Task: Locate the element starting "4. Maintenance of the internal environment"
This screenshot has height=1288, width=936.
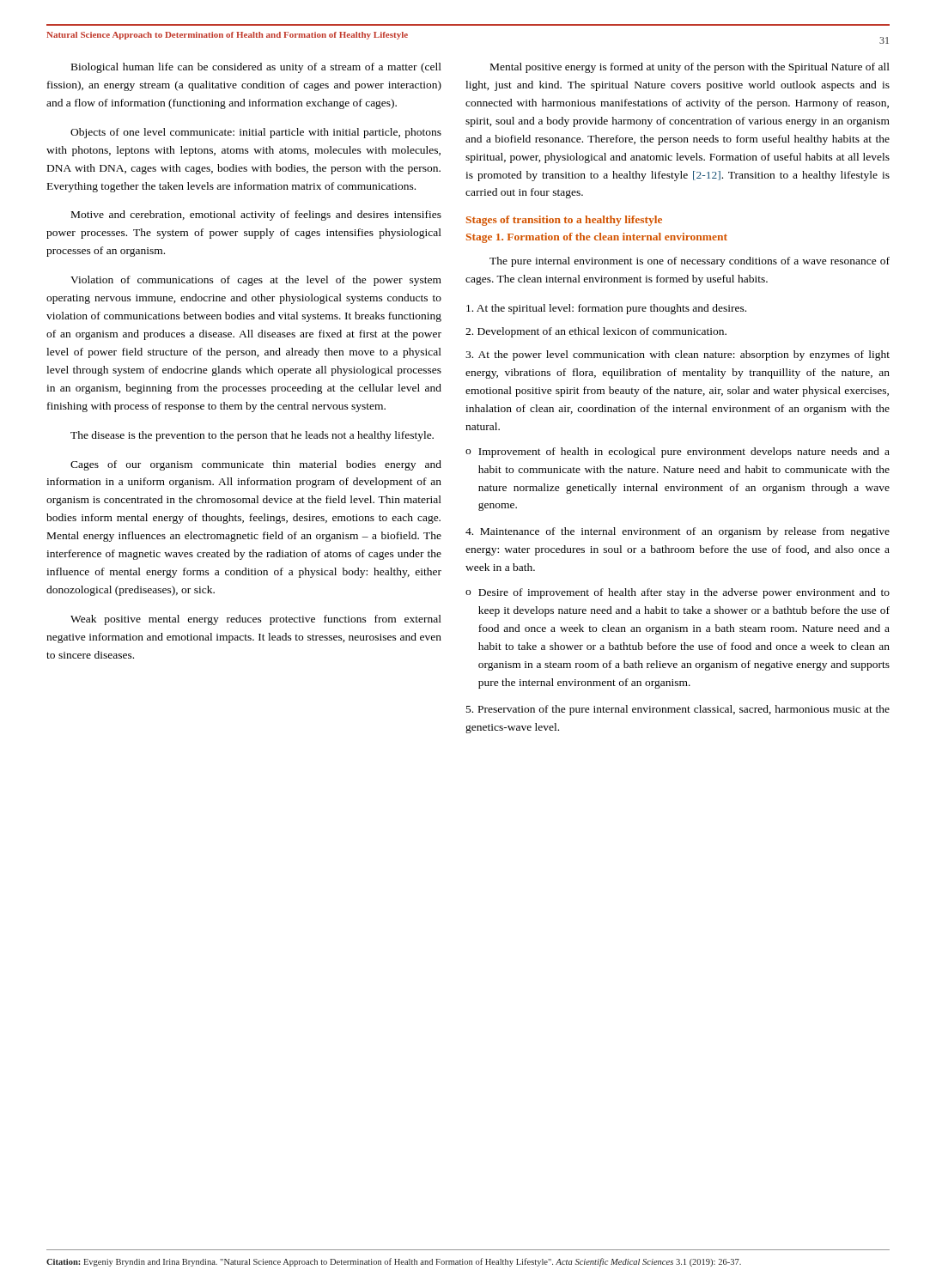Action: coord(678,549)
